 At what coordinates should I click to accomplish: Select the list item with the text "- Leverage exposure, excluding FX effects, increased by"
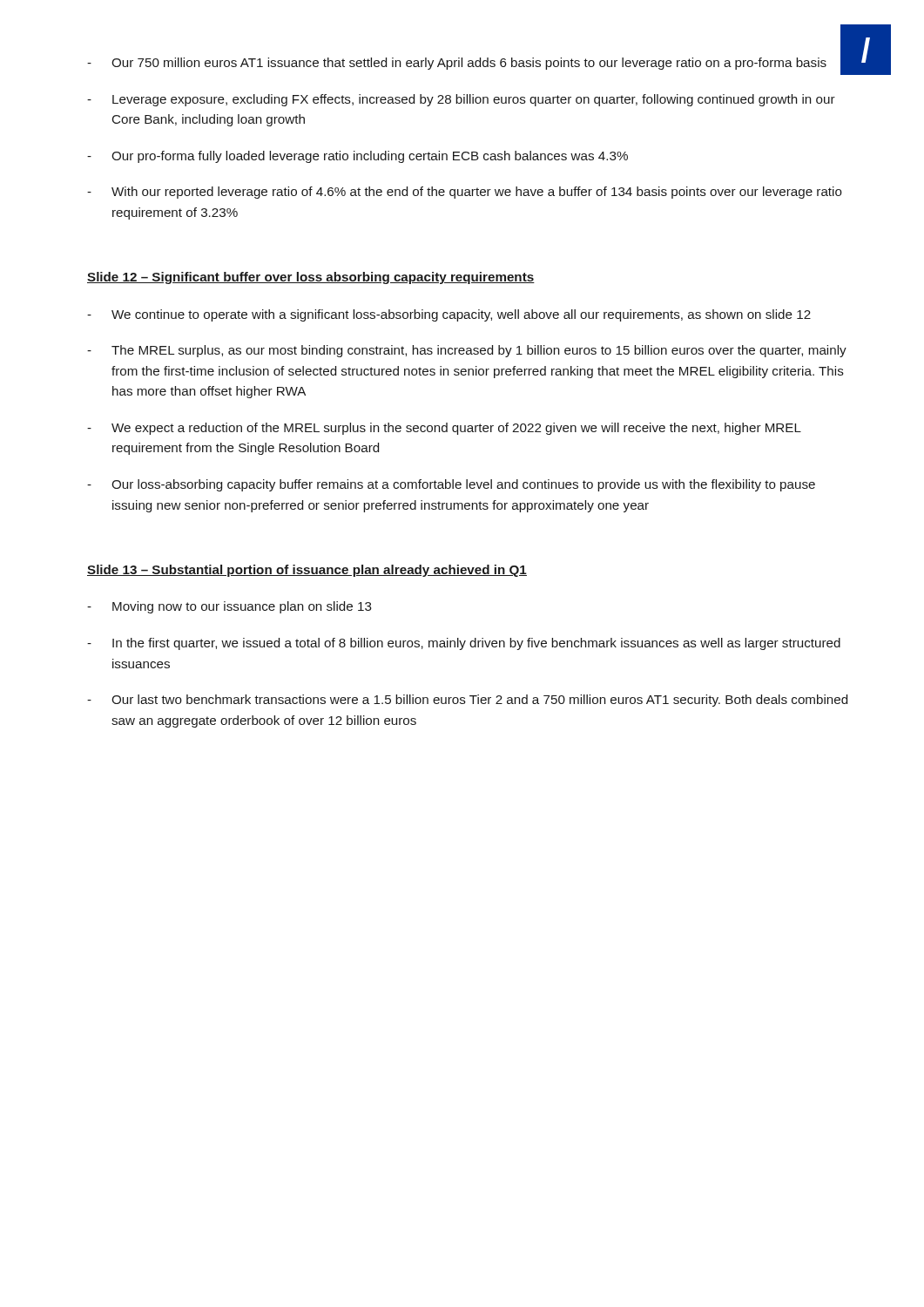point(471,109)
